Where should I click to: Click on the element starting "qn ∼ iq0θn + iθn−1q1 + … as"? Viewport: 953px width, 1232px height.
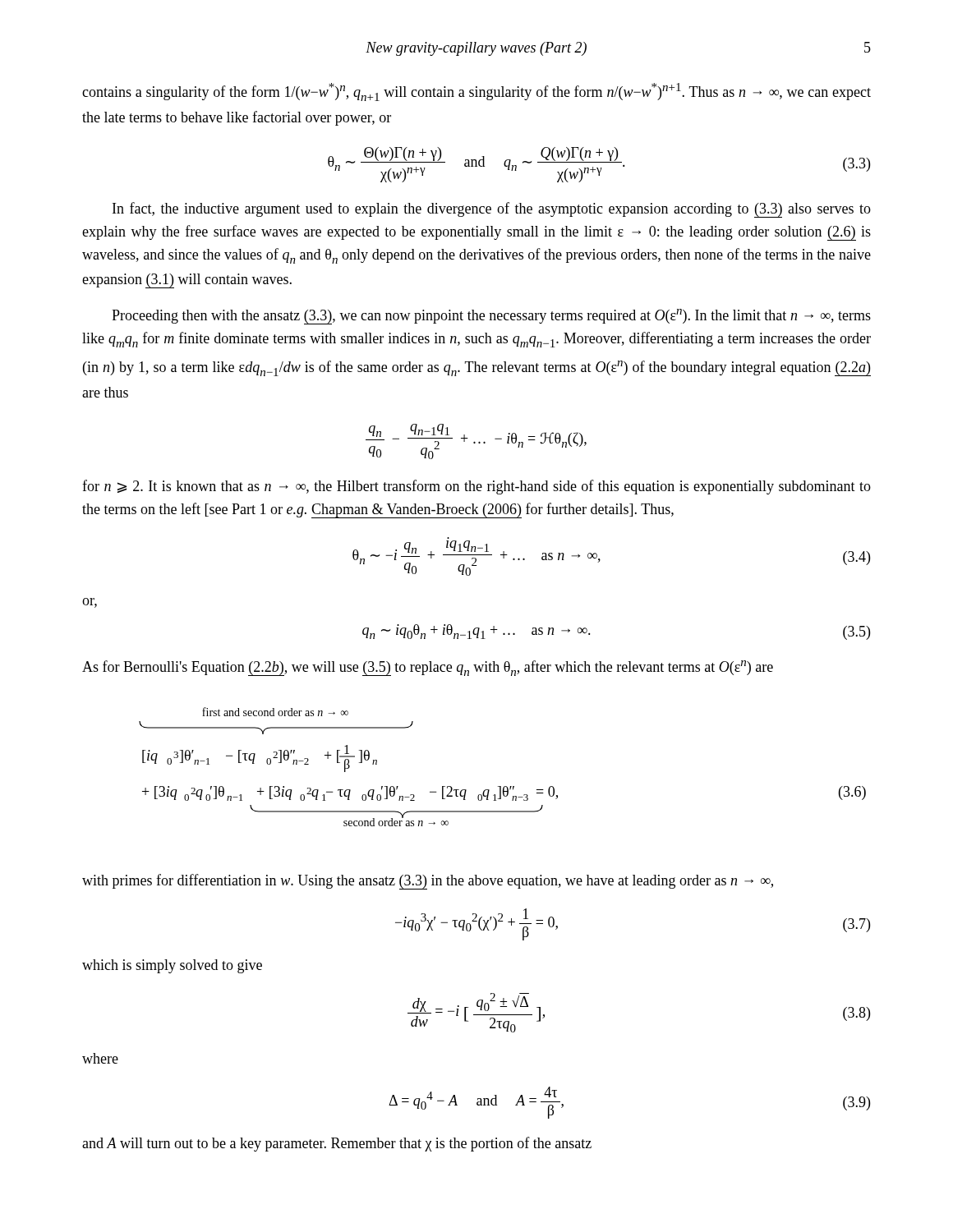[434, 632]
